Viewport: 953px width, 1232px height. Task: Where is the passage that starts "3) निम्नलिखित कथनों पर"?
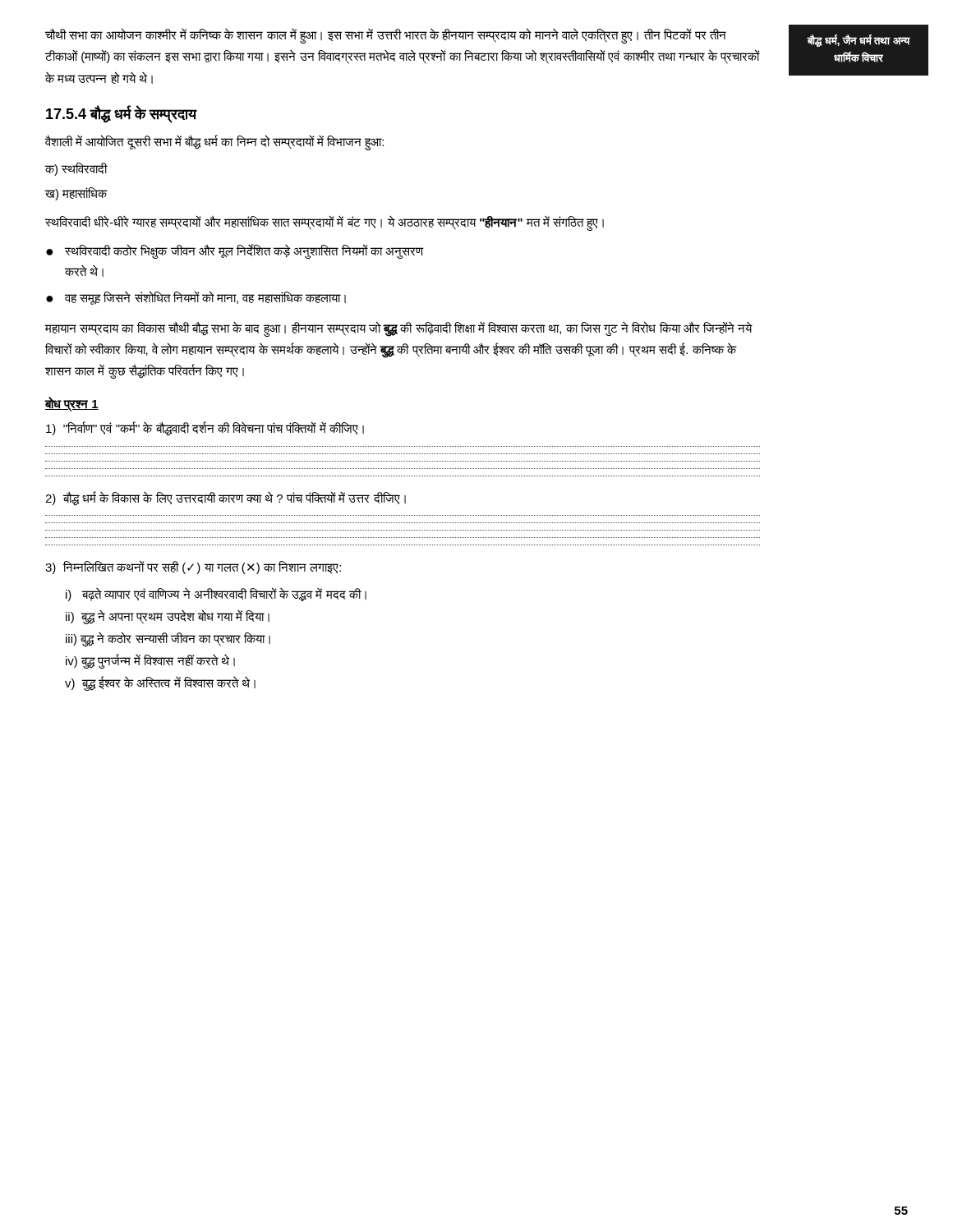click(194, 567)
